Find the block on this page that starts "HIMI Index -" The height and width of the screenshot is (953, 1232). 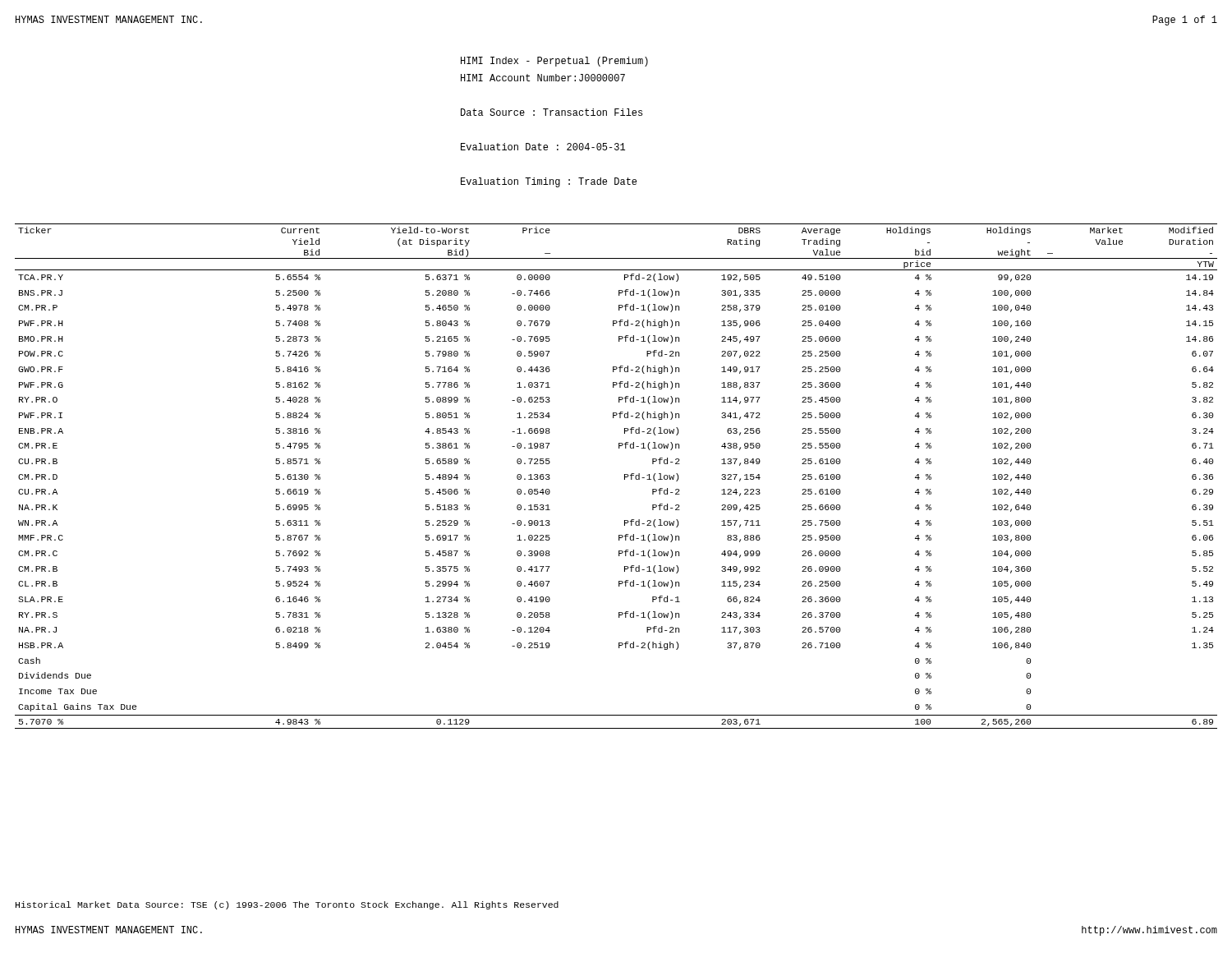tap(555, 122)
